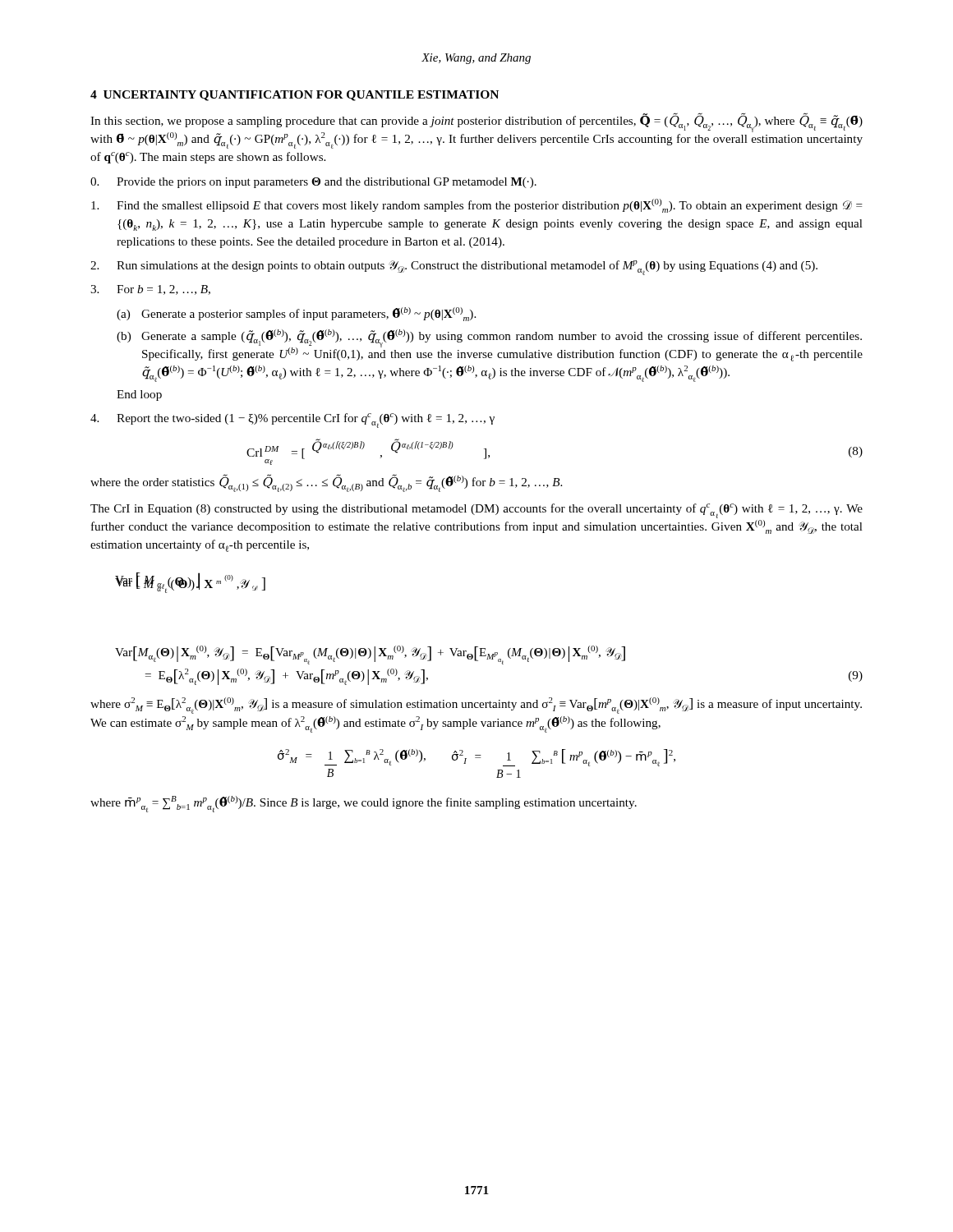
Task: Find the element starting "Find the smallest ellipsoid E"
Action: coord(476,224)
